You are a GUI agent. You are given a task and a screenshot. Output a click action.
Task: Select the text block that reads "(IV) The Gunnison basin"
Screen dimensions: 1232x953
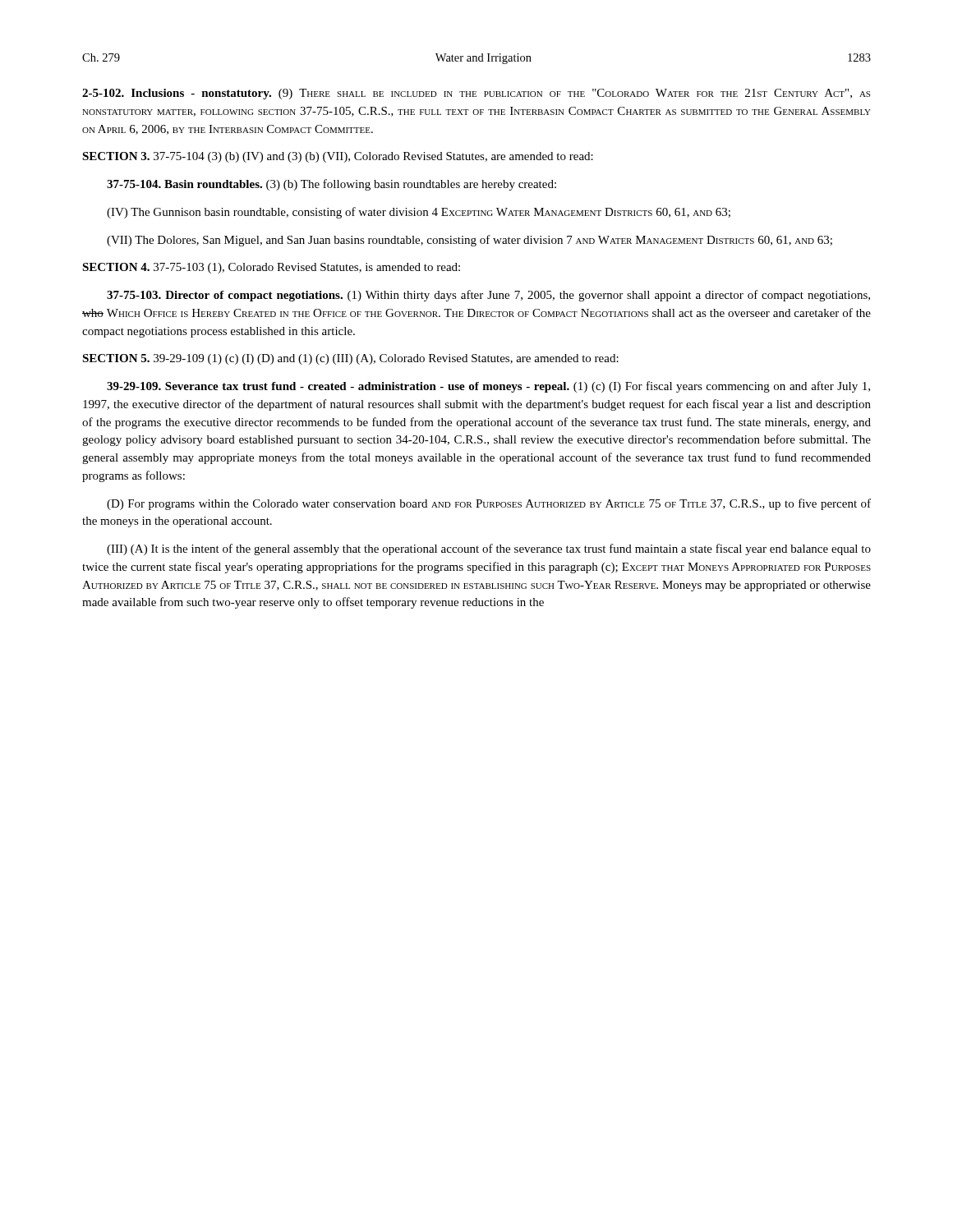[419, 212]
